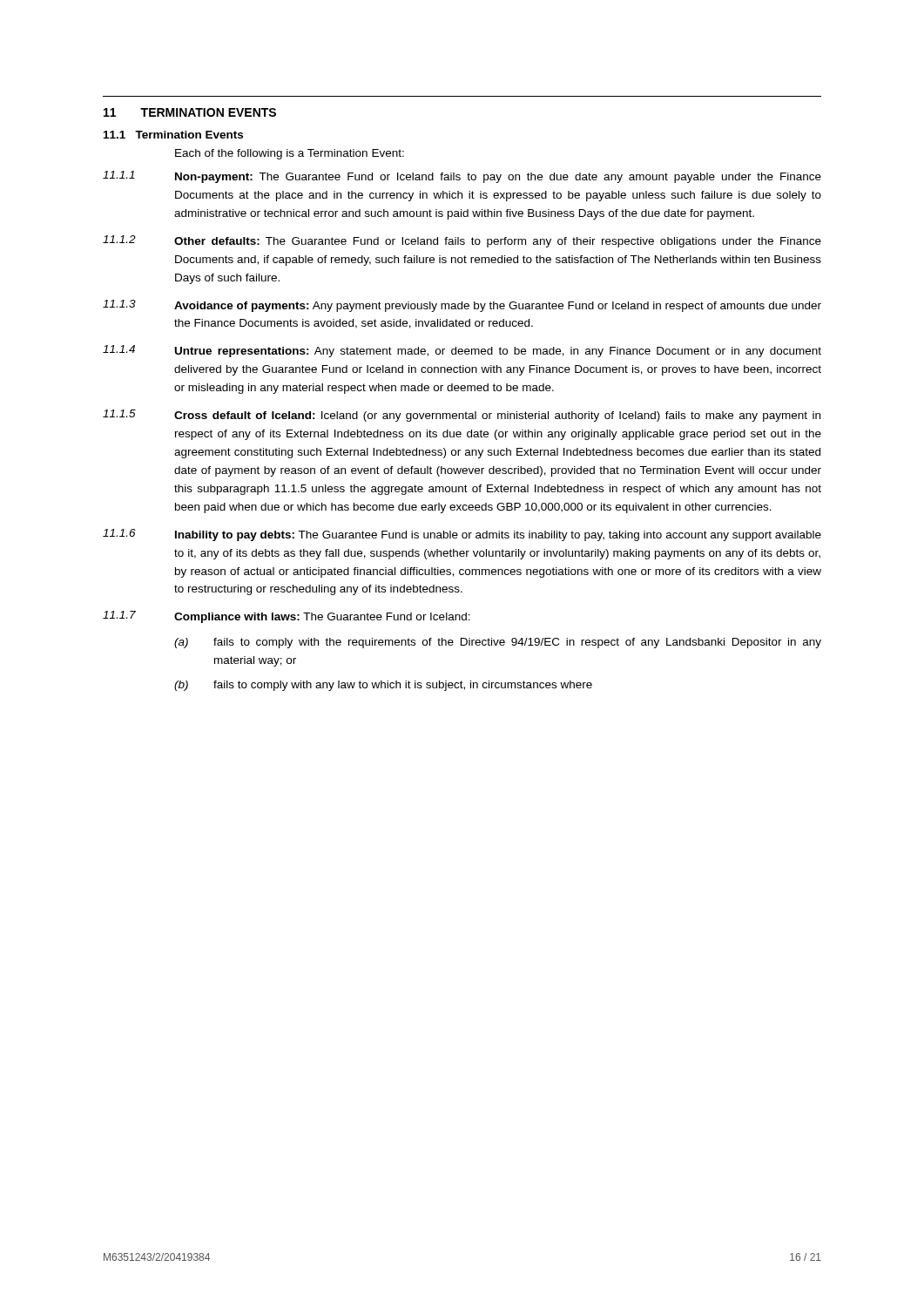Navigate to the region starting "11 TERMINATION EVENTS"
The width and height of the screenshot is (924, 1307).
tap(190, 112)
